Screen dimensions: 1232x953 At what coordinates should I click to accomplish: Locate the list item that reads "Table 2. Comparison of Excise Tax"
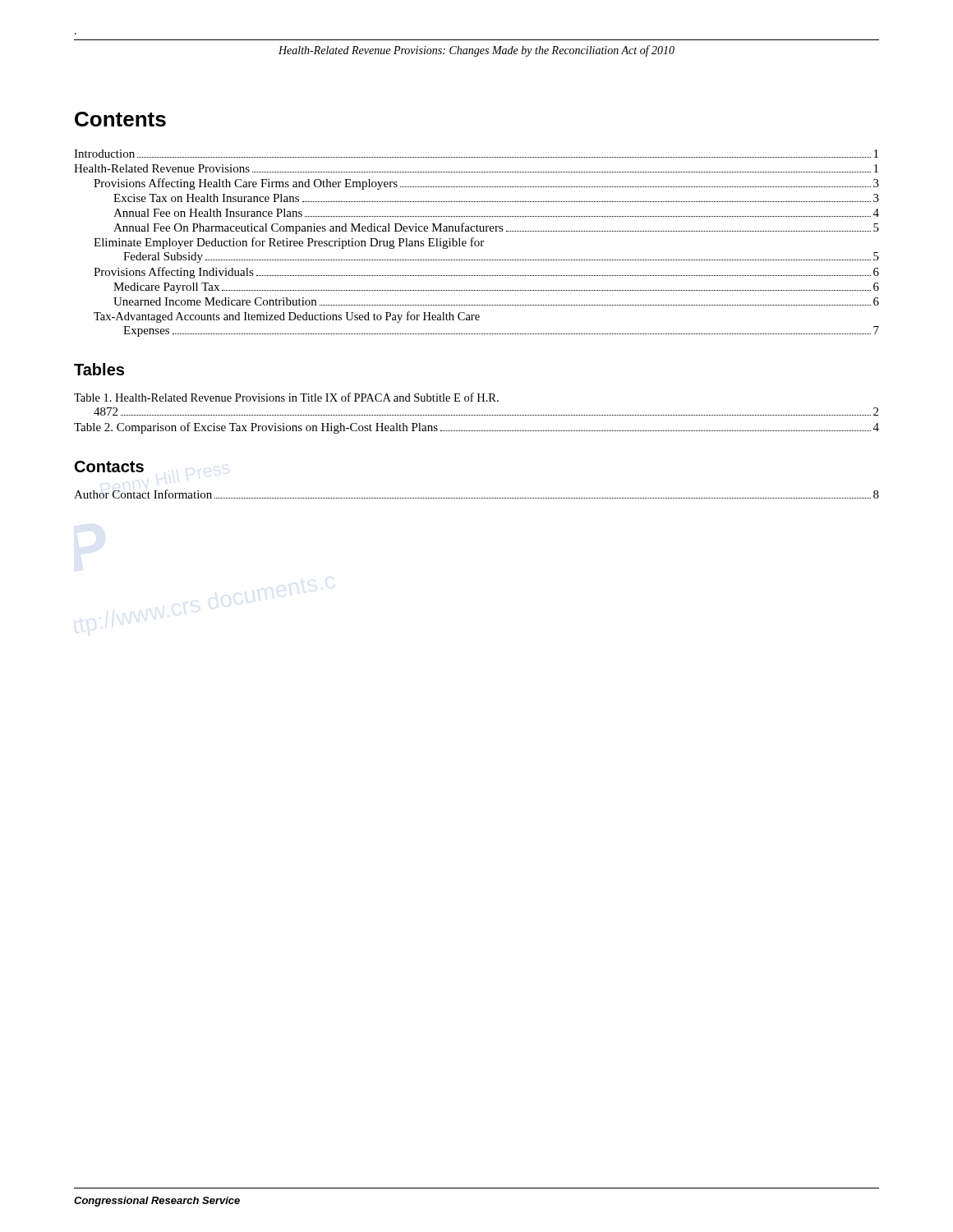point(476,428)
